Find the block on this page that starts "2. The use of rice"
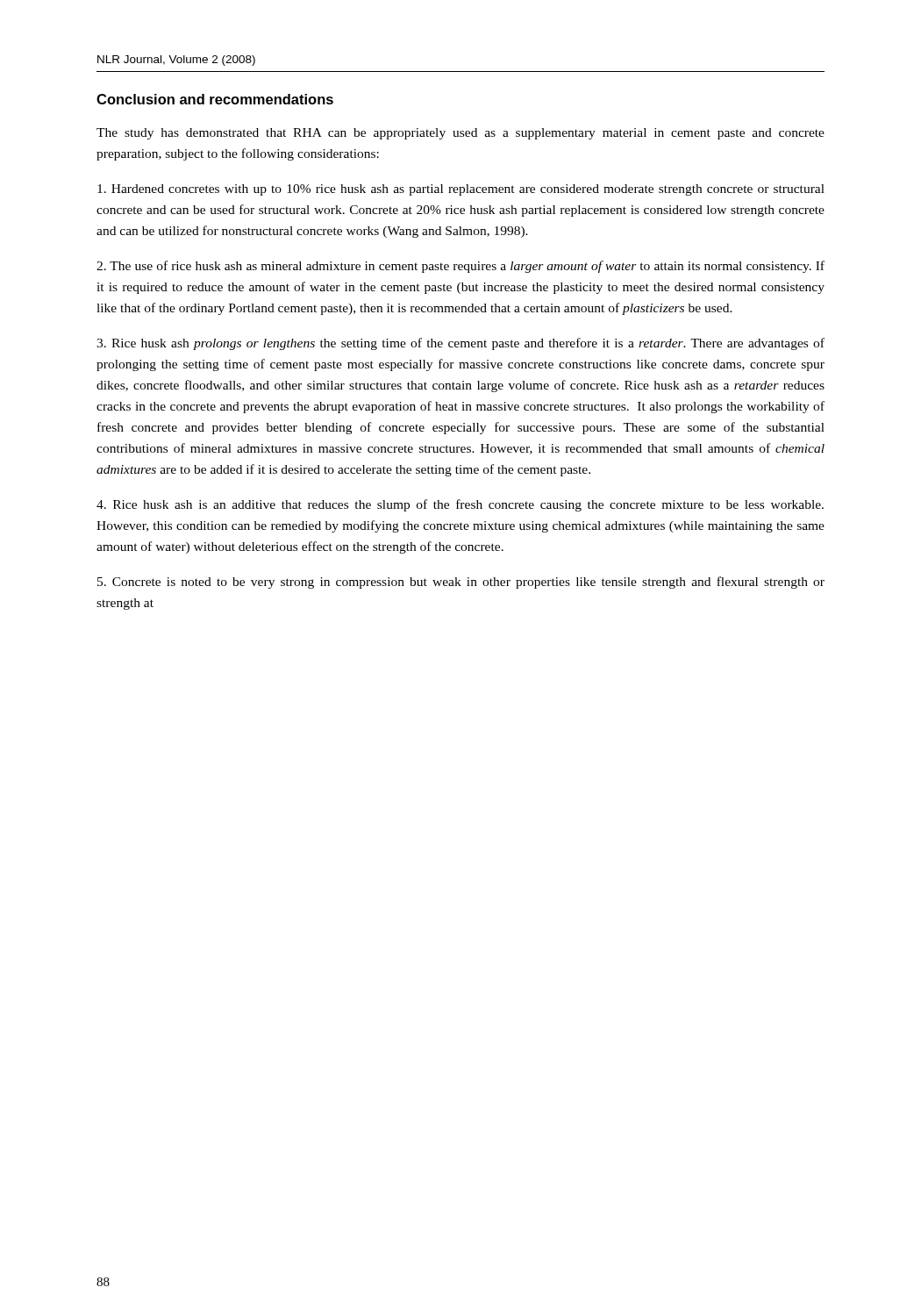The height and width of the screenshot is (1316, 921). click(x=460, y=287)
